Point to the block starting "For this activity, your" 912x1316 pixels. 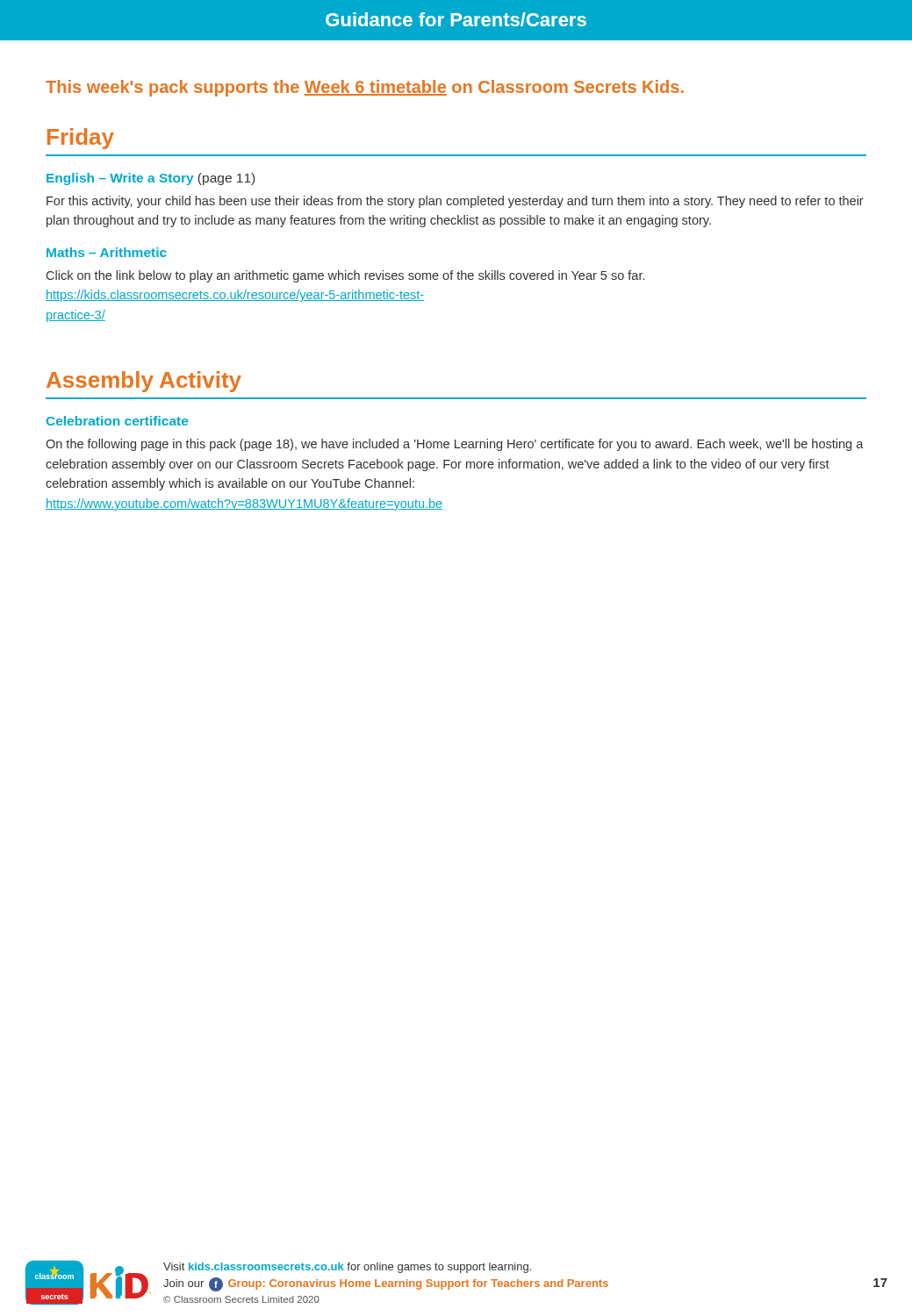coord(455,211)
